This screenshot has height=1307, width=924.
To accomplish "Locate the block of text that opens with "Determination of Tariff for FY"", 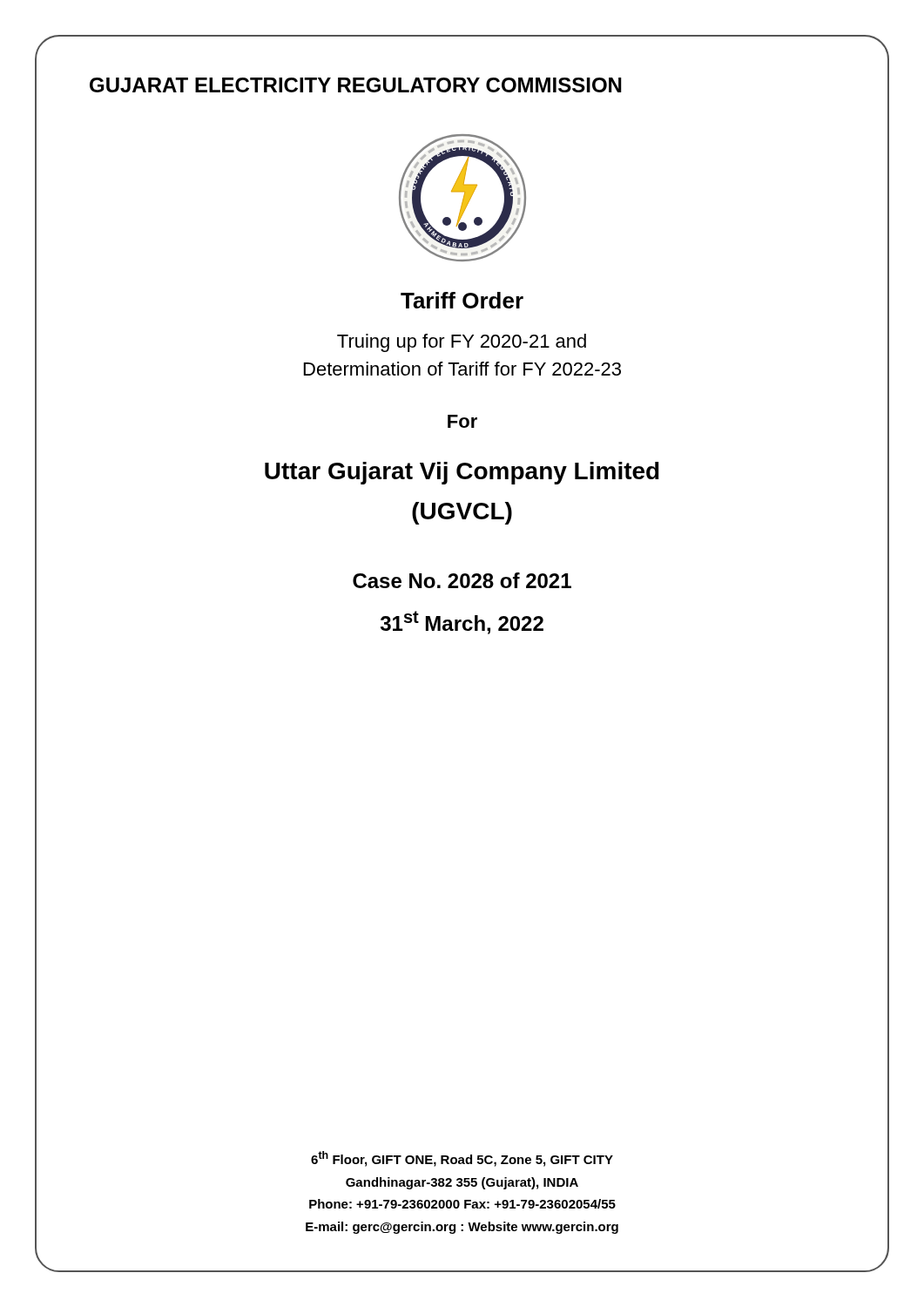I will (x=462, y=369).
